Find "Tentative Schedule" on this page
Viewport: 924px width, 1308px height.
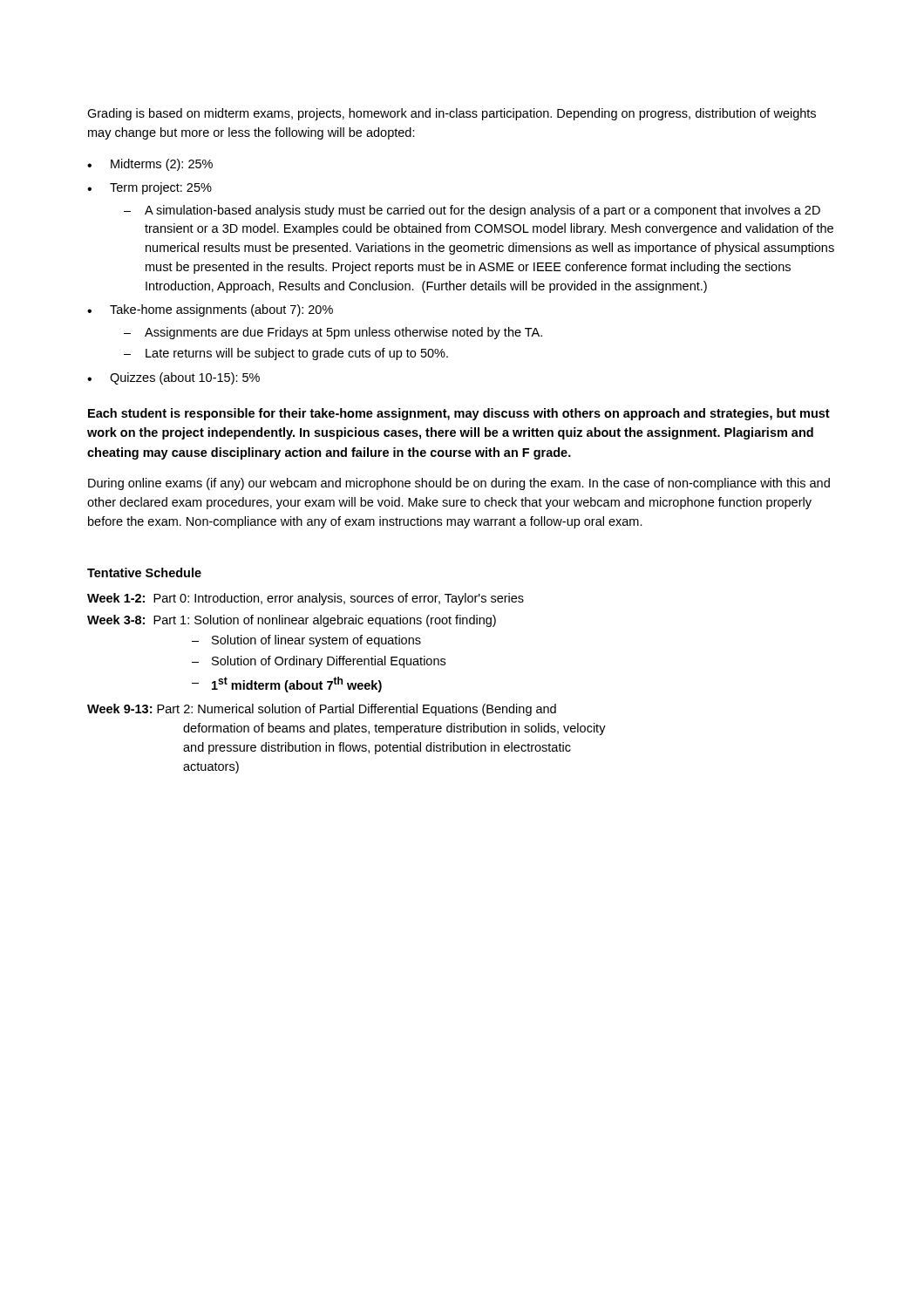144,573
